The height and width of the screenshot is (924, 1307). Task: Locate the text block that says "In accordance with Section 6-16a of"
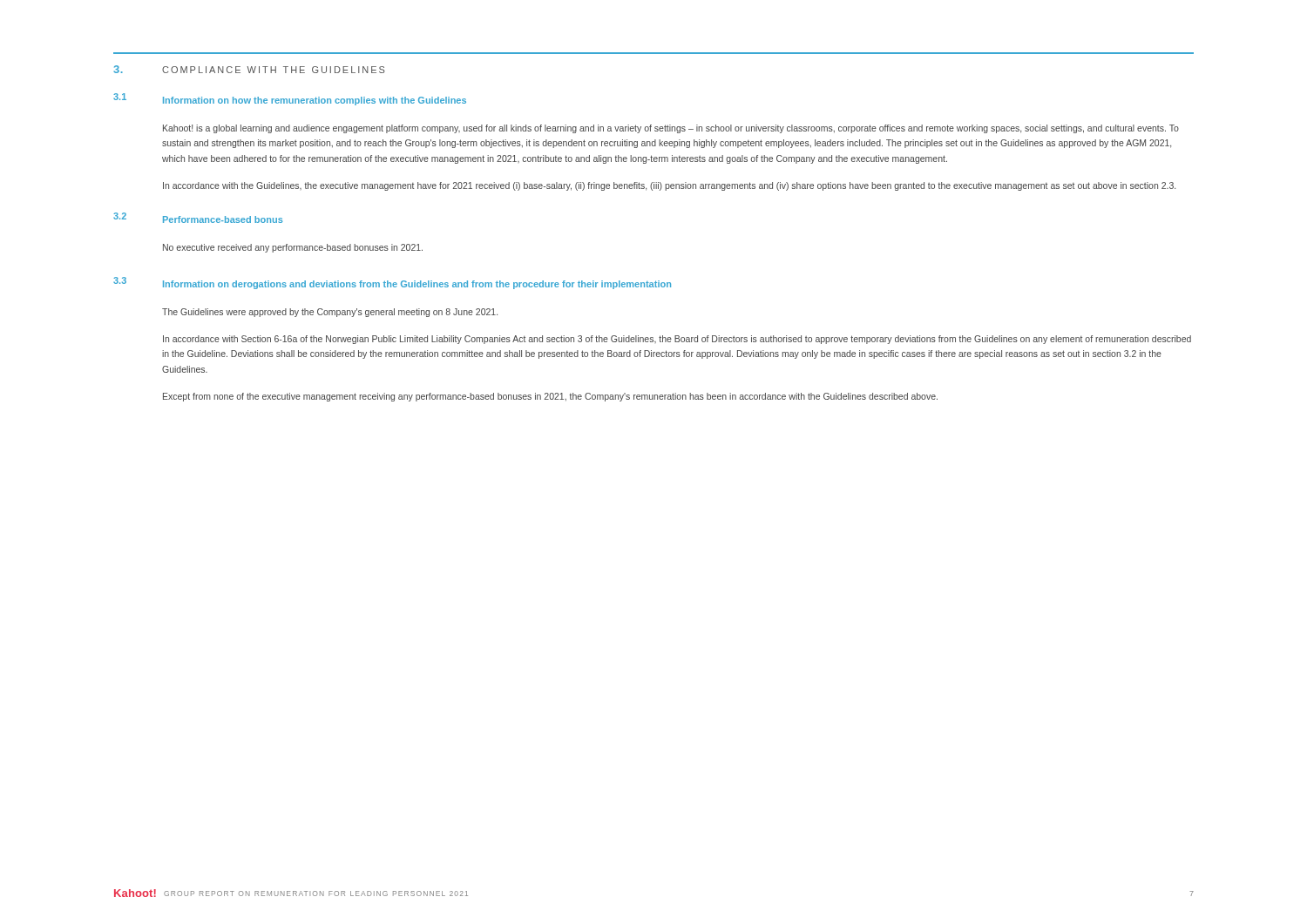pos(677,354)
